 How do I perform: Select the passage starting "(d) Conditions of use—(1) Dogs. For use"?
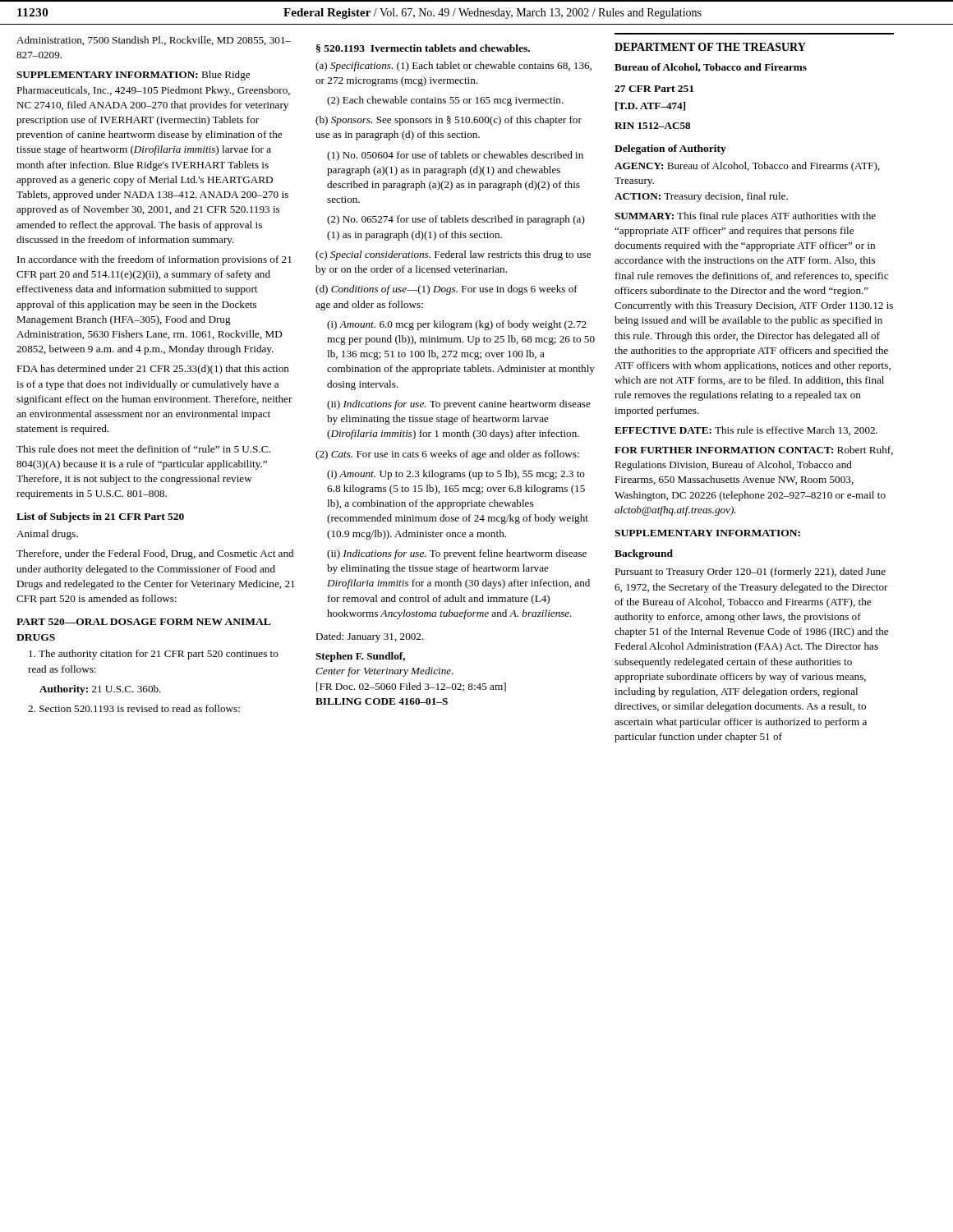pyautogui.click(x=455, y=297)
